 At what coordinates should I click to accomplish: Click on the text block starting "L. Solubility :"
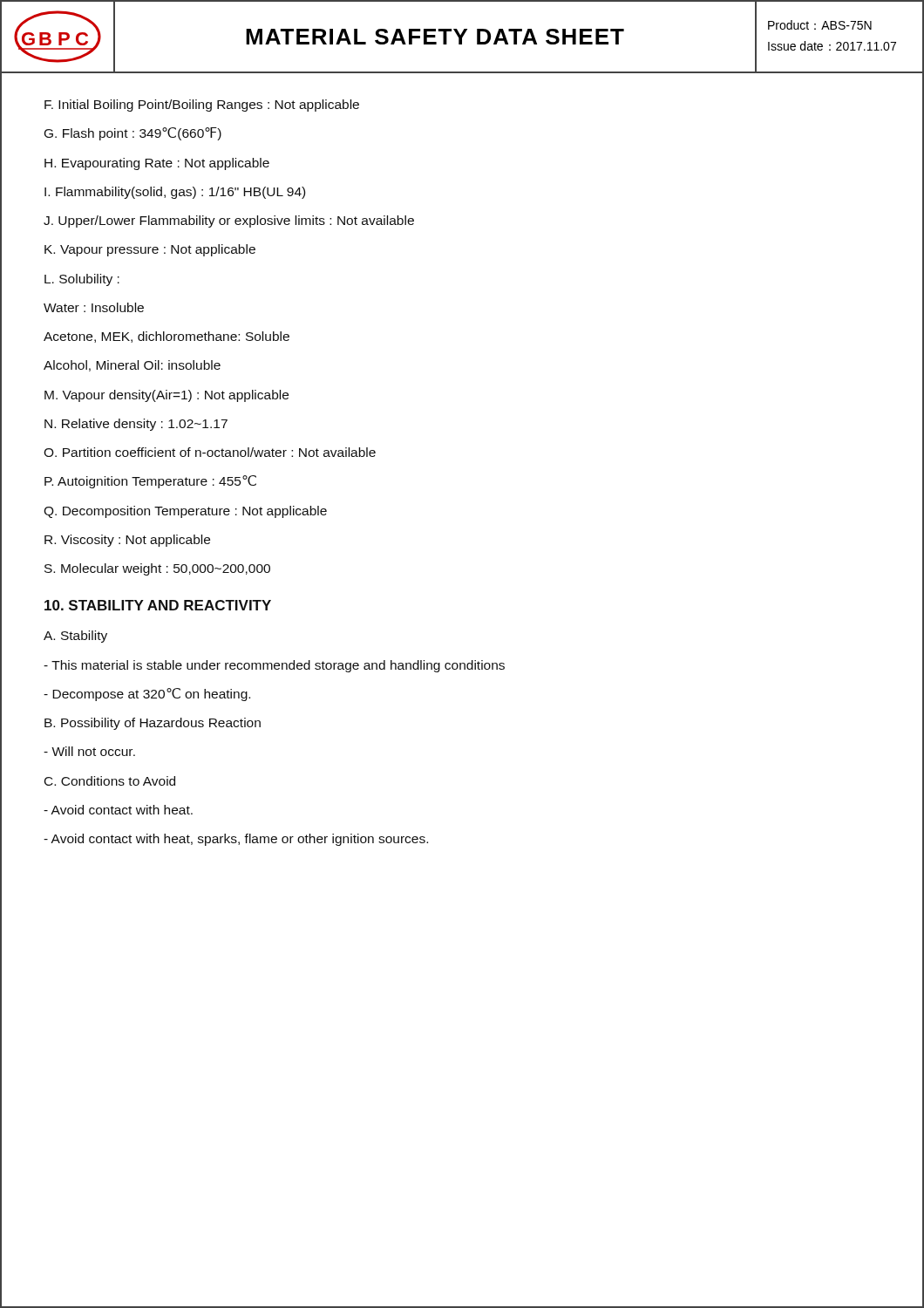[82, 278]
